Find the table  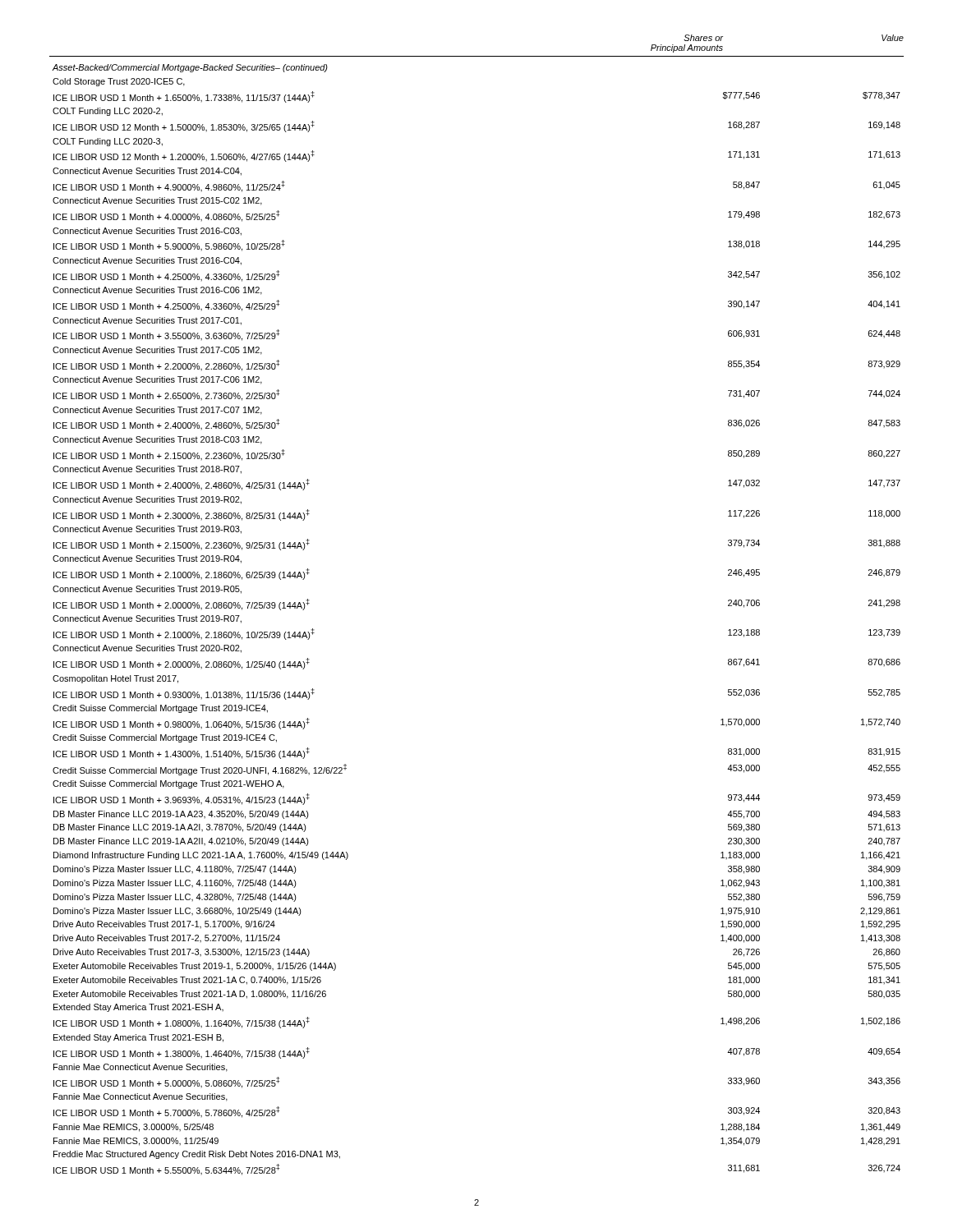[476, 618]
